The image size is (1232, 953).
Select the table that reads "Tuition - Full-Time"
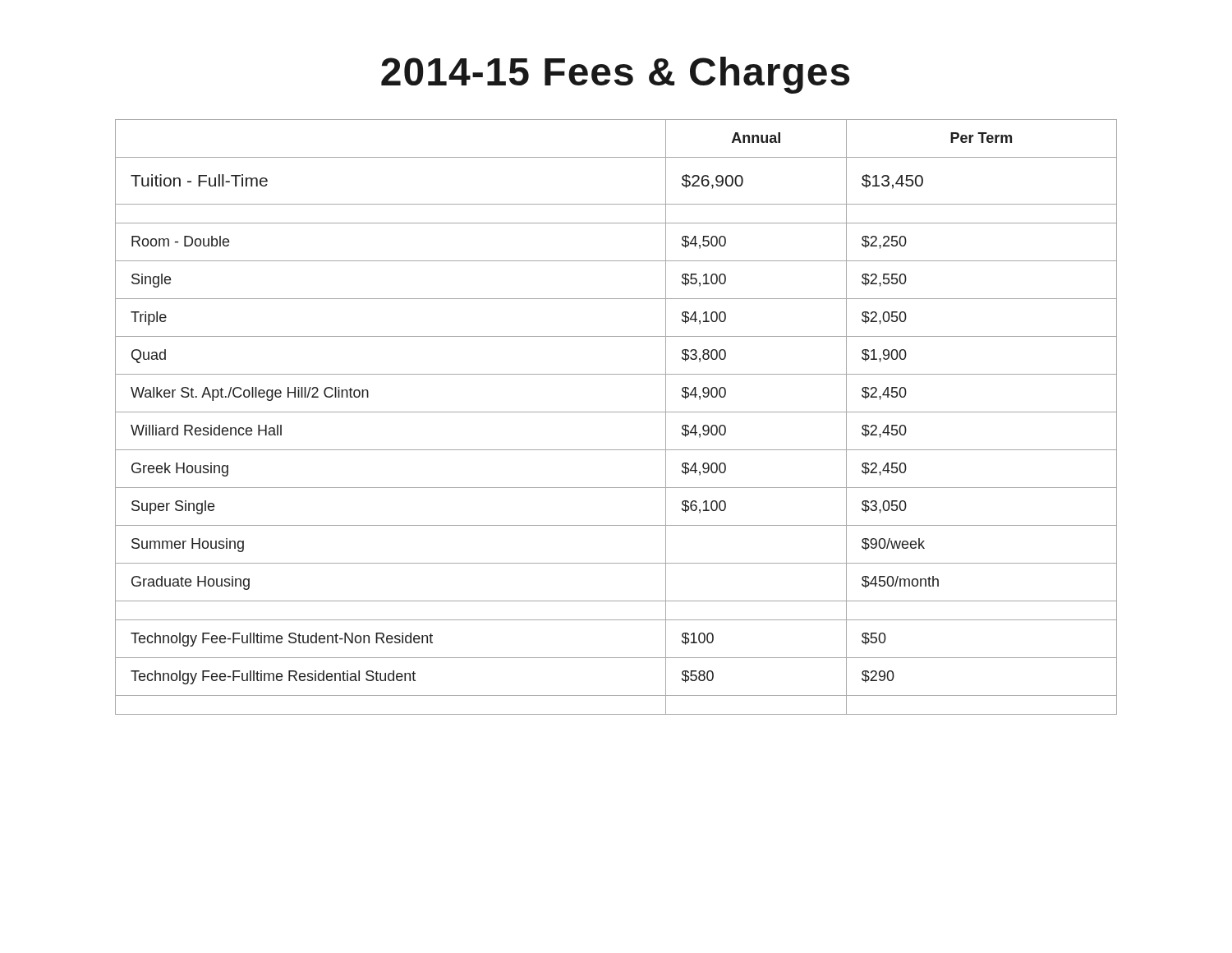point(616,417)
